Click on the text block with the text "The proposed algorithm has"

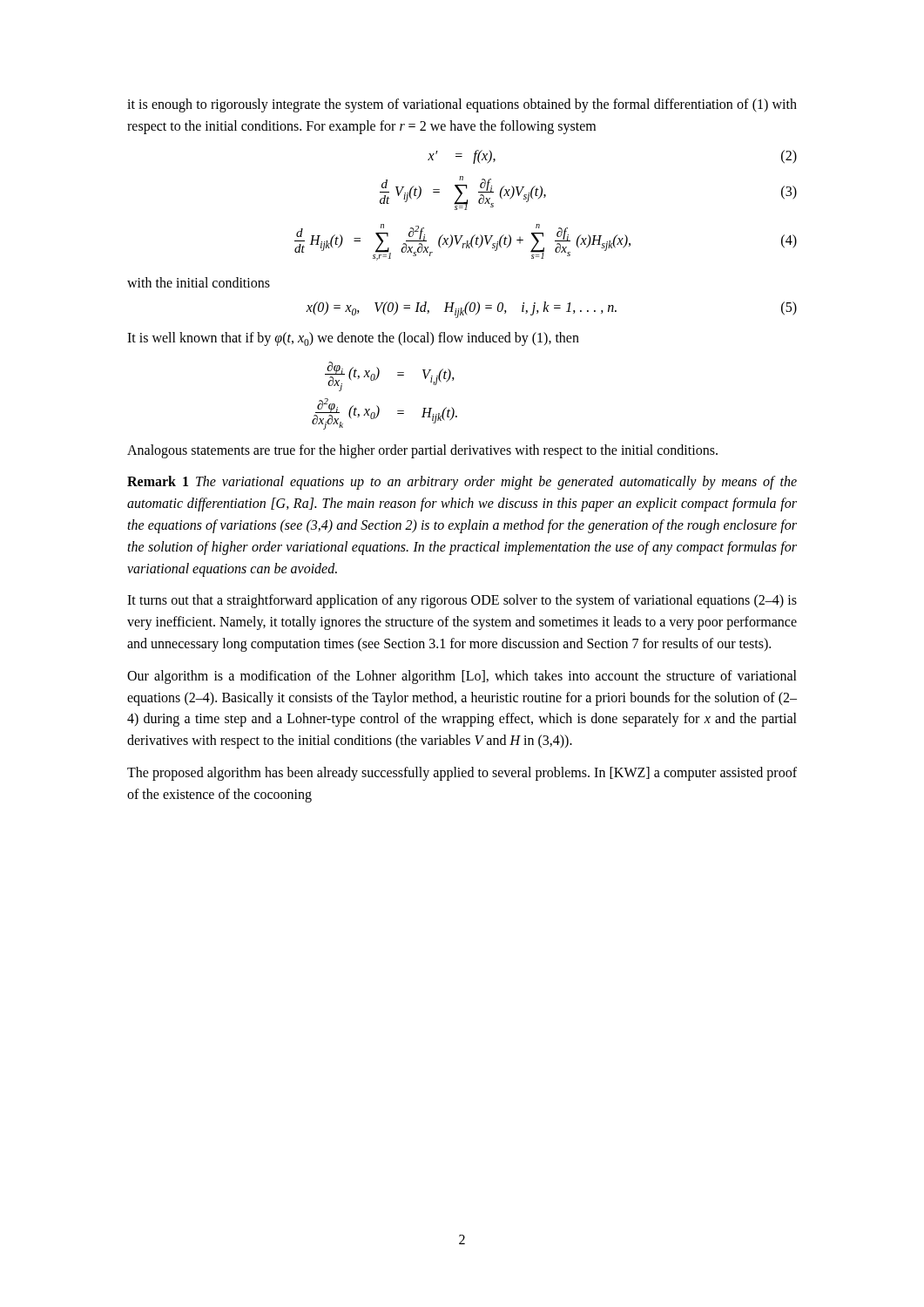point(462,784)
